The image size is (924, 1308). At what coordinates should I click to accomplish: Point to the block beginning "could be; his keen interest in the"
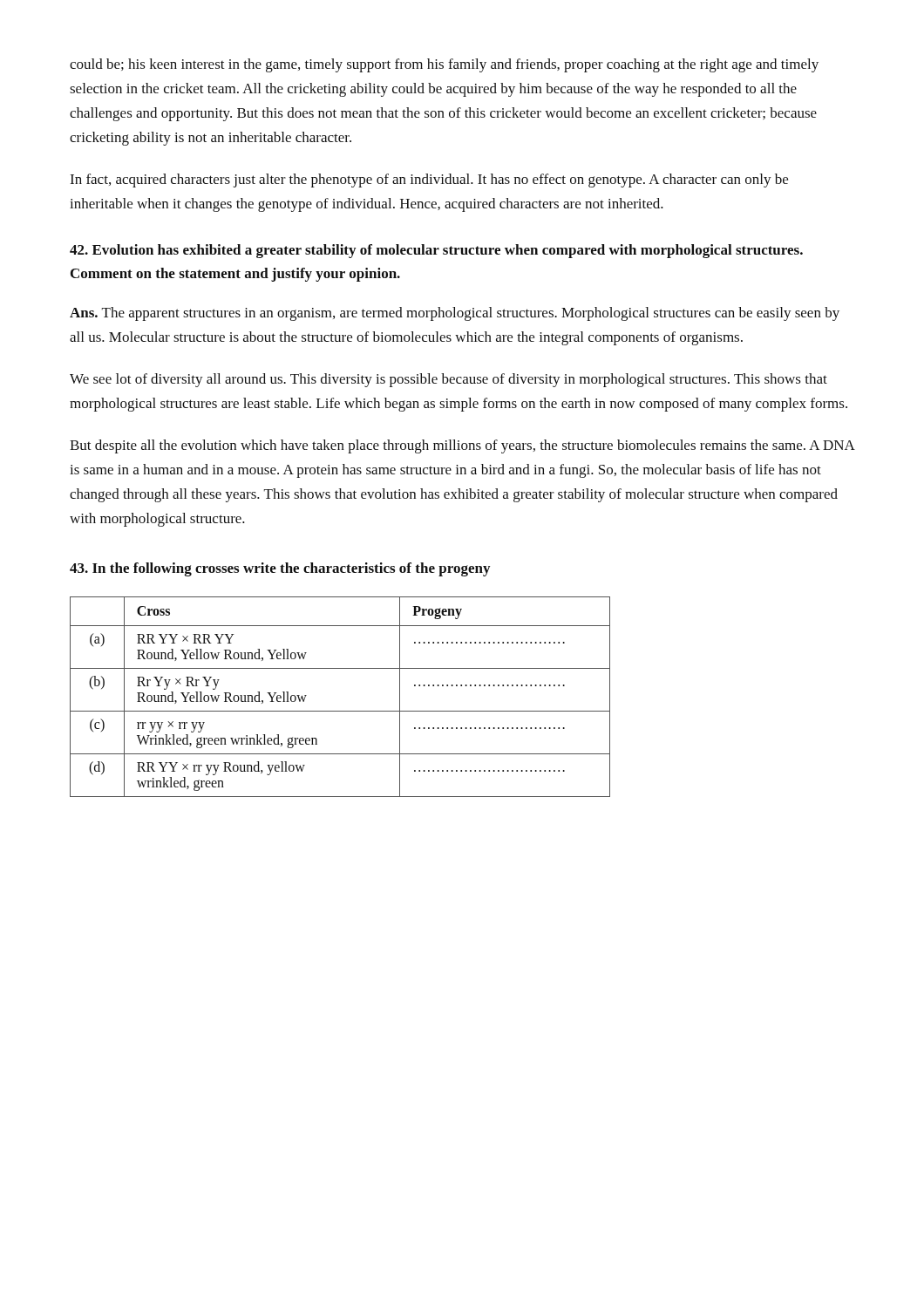point(444,101)
